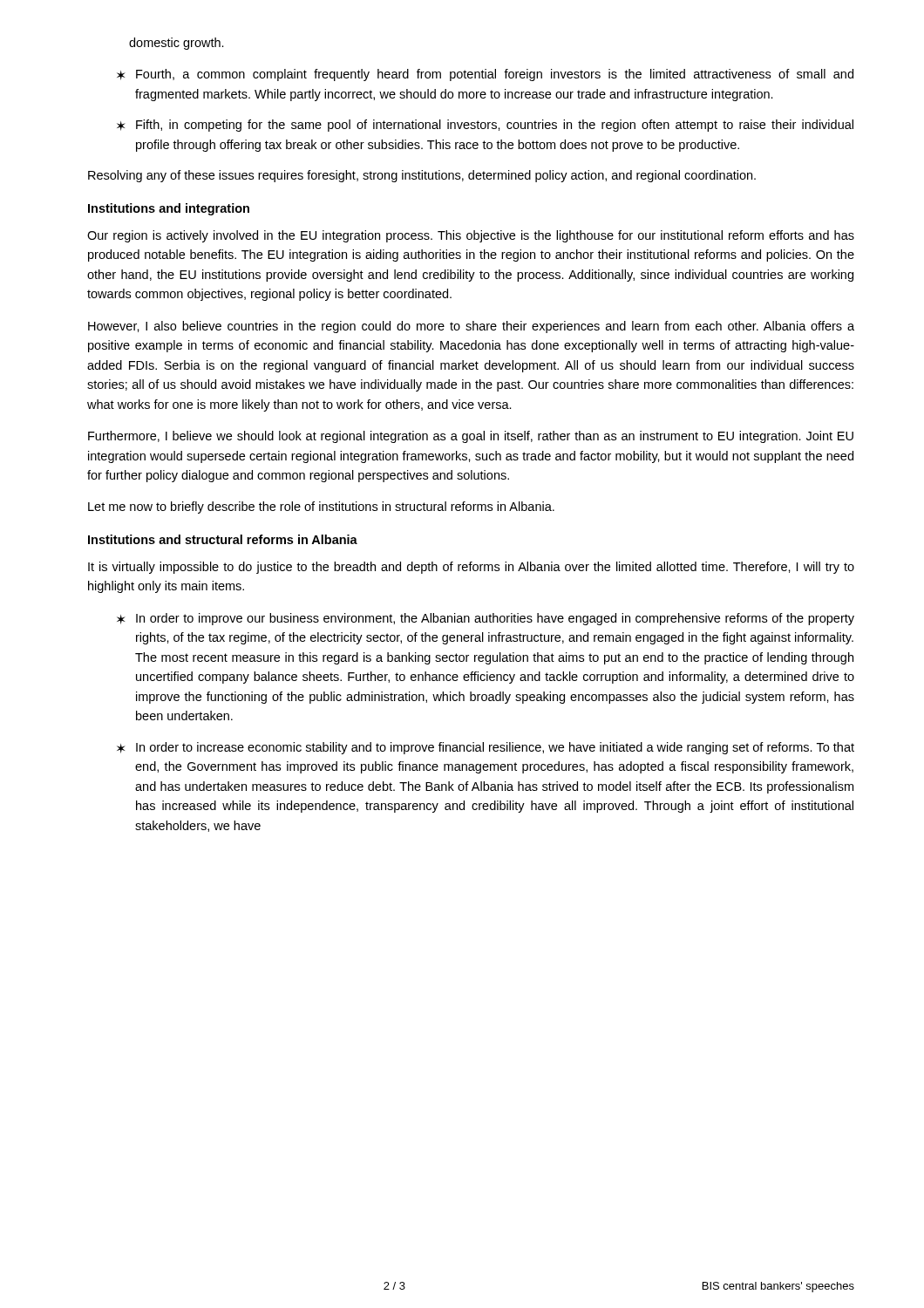Point to the region starting "Let me now"

(321, 507)
